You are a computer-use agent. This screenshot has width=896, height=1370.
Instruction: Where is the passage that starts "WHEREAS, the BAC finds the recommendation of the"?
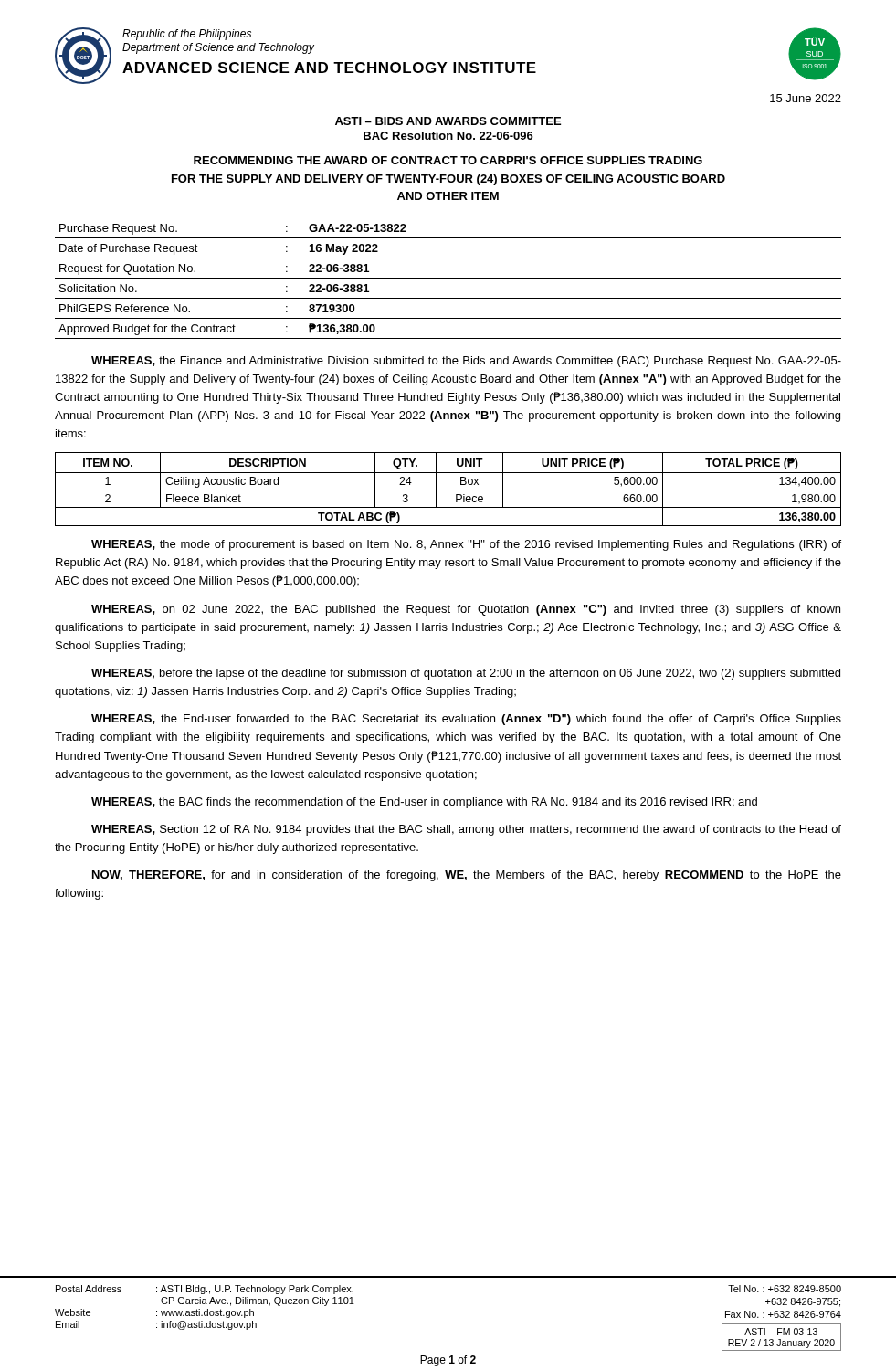click(425, 801)
